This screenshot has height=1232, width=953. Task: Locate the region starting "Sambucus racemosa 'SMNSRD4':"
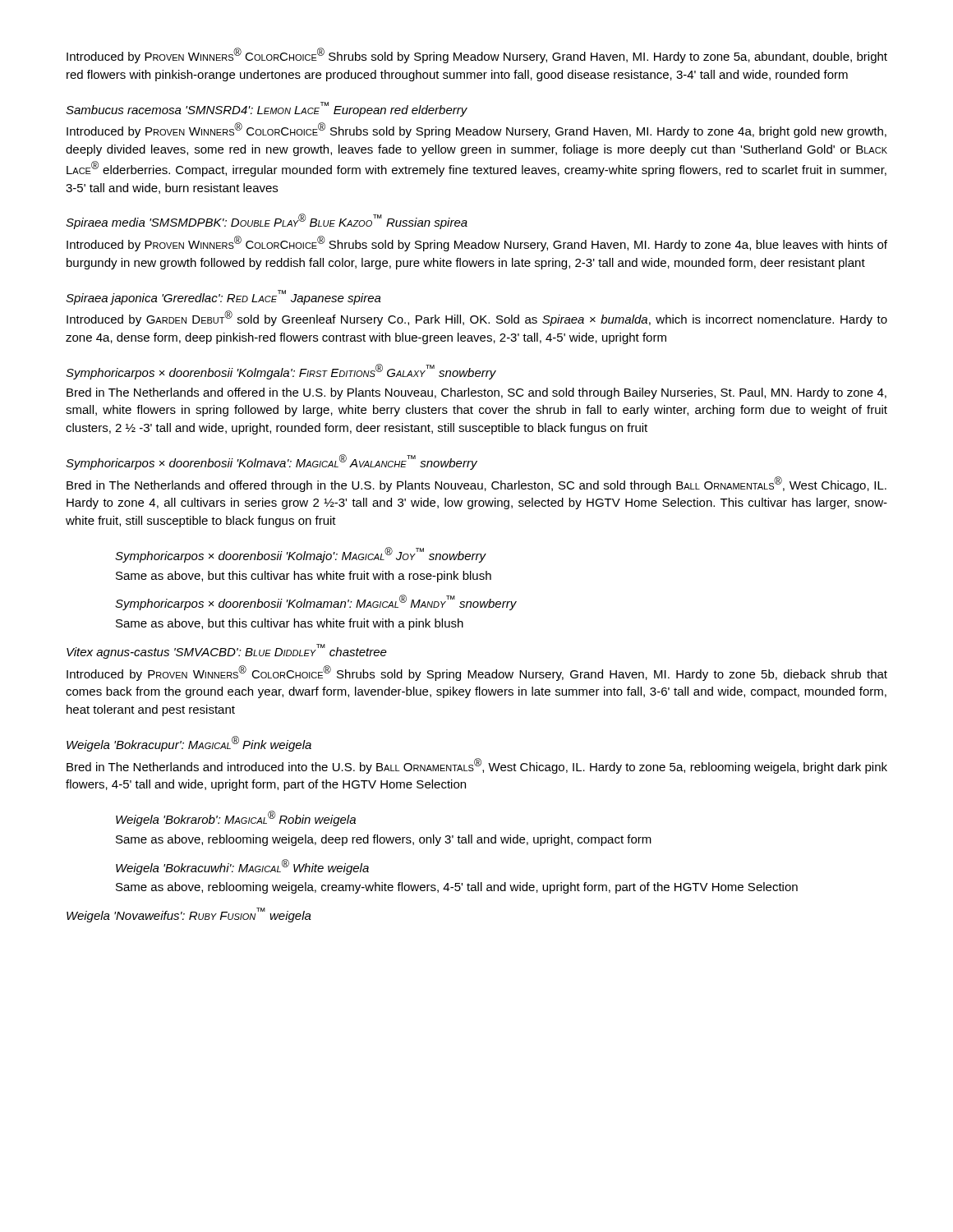(x=476, y=147)
